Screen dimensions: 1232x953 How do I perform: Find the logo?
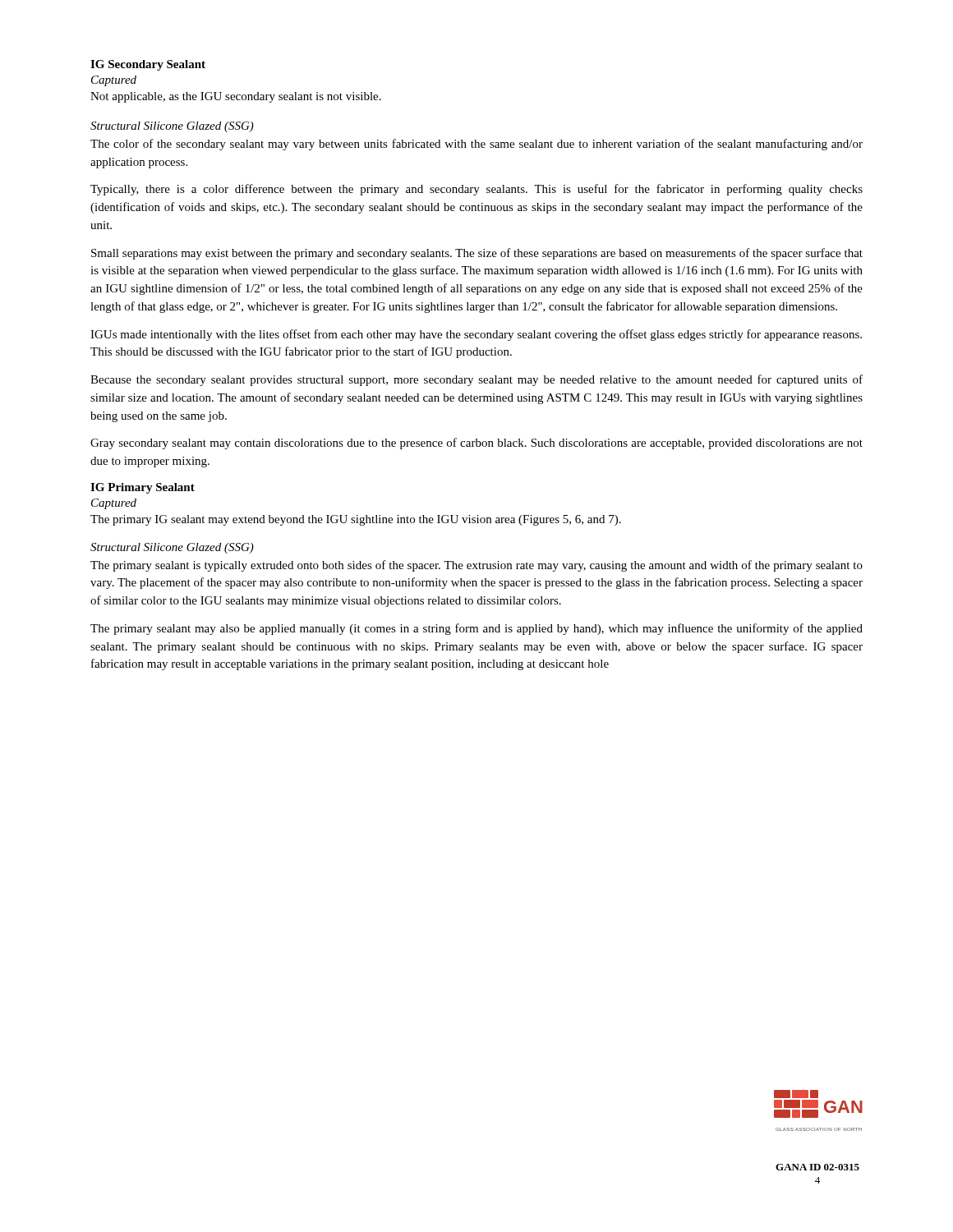(x=817, y=1122)
